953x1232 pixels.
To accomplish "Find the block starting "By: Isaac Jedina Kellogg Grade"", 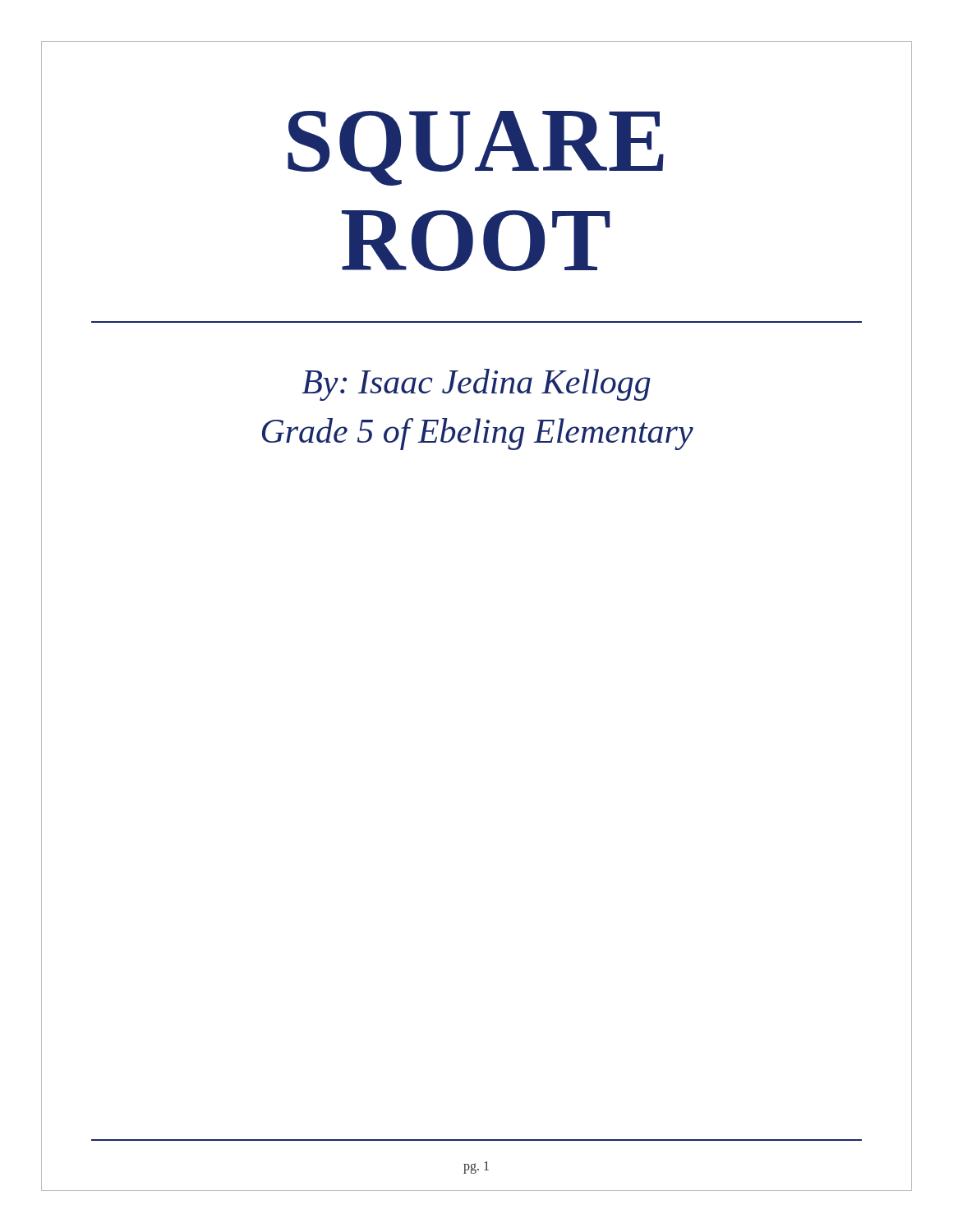I will (x=476, y=407).
